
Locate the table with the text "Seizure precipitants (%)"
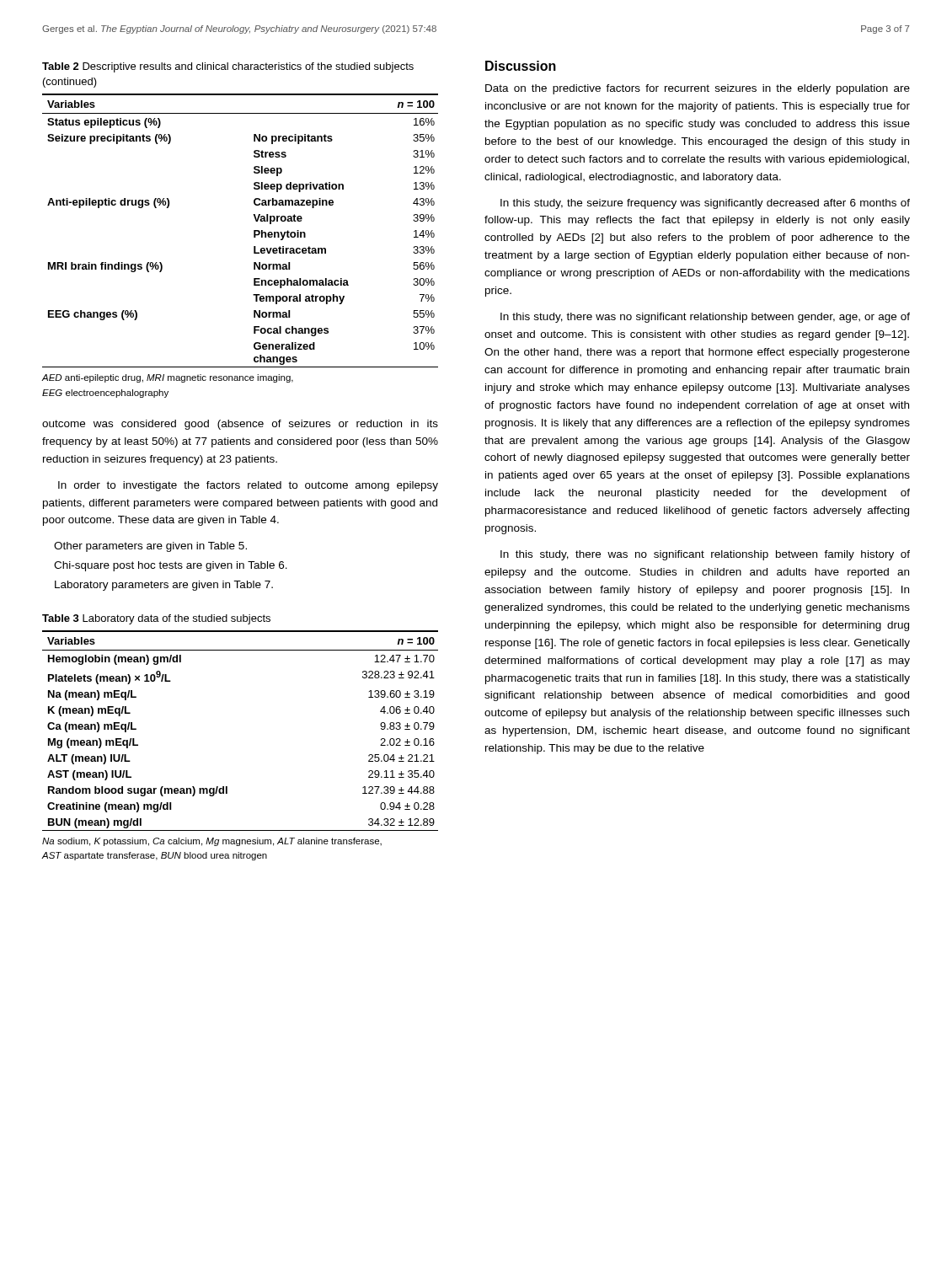tap(240, 231)
